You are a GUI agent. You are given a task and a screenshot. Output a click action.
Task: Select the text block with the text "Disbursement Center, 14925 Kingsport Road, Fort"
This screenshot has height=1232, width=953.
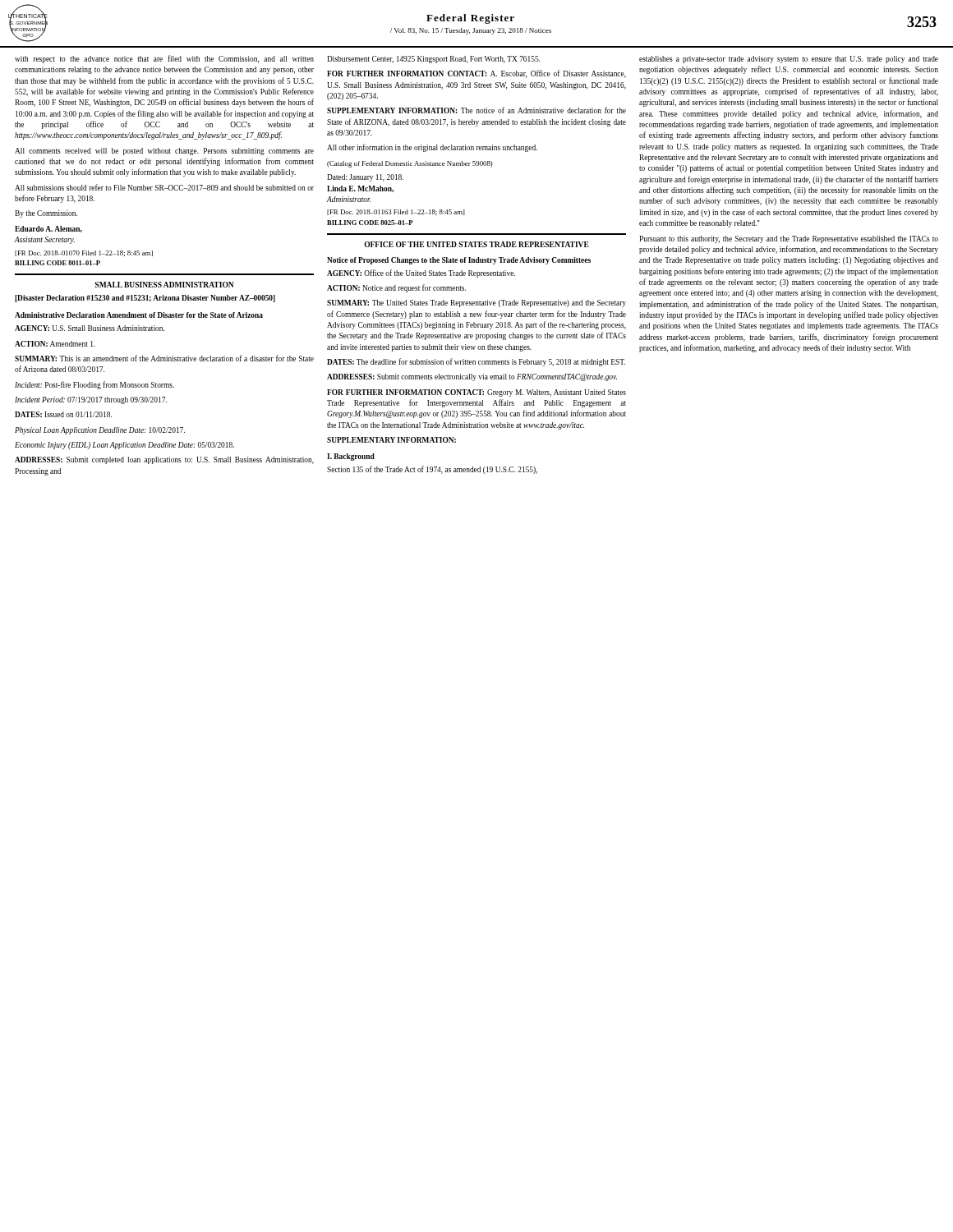476,141
